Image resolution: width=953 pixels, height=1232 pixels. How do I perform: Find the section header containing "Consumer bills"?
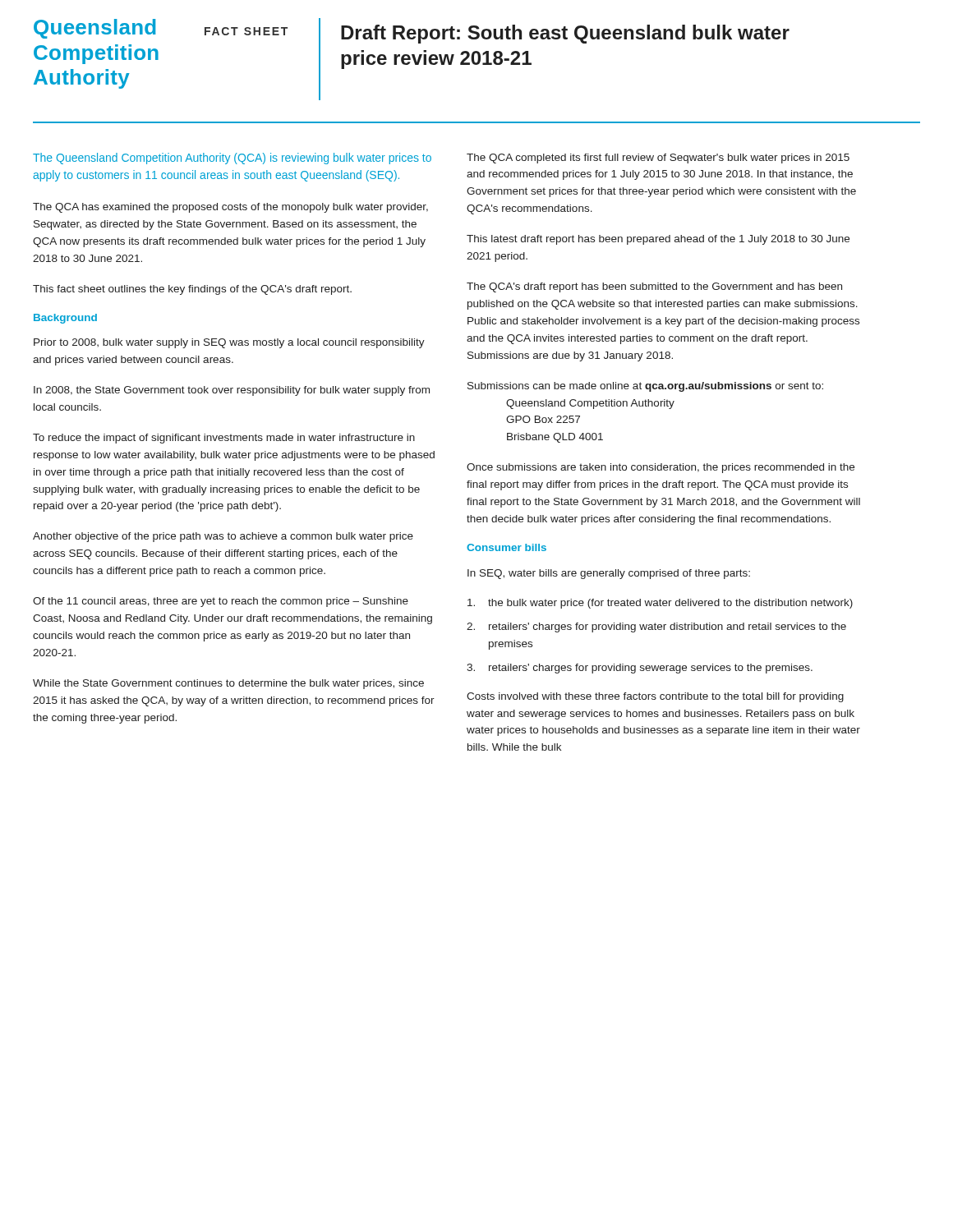coord(506,547)
